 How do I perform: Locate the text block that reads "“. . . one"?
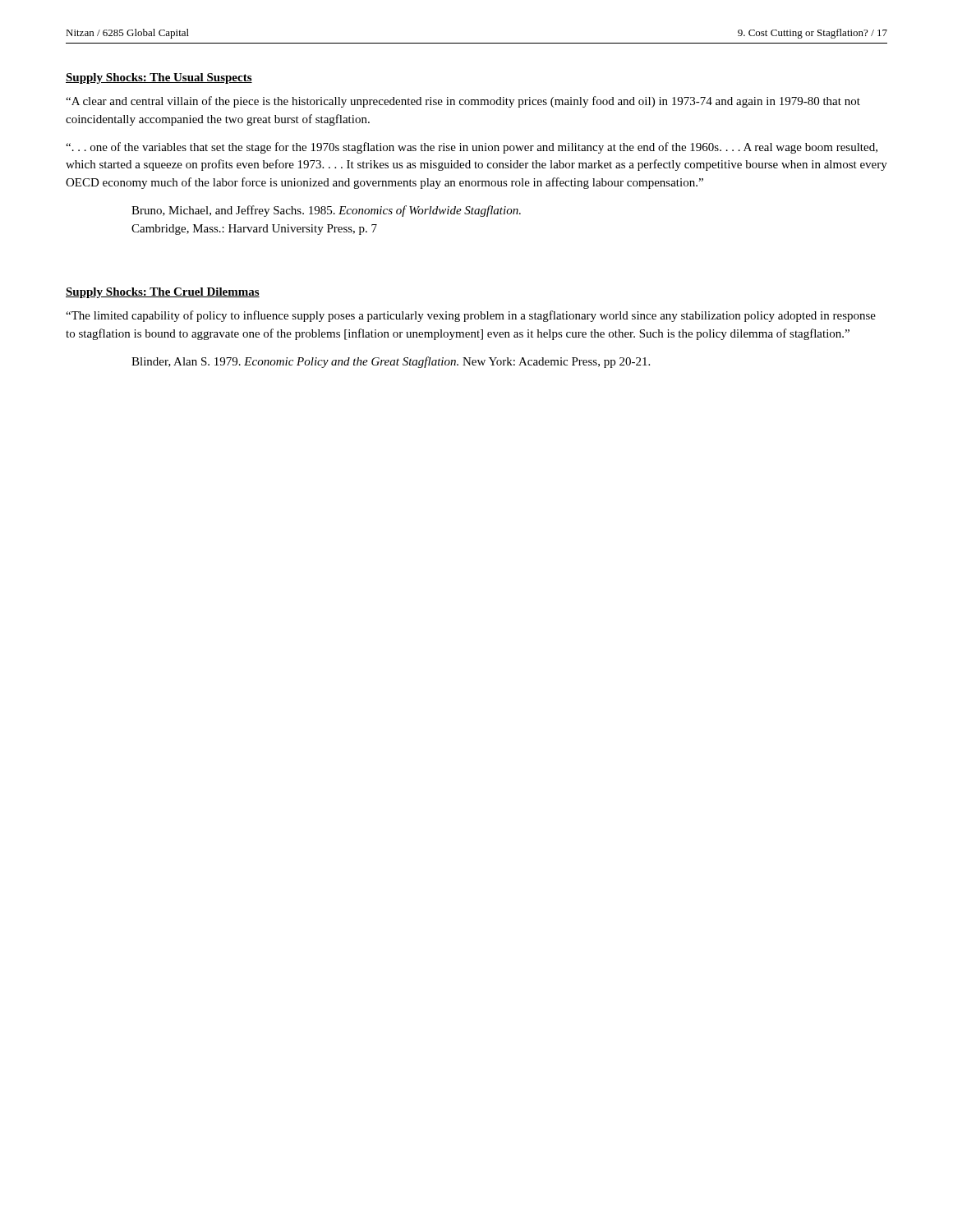(x=476, y=164)
